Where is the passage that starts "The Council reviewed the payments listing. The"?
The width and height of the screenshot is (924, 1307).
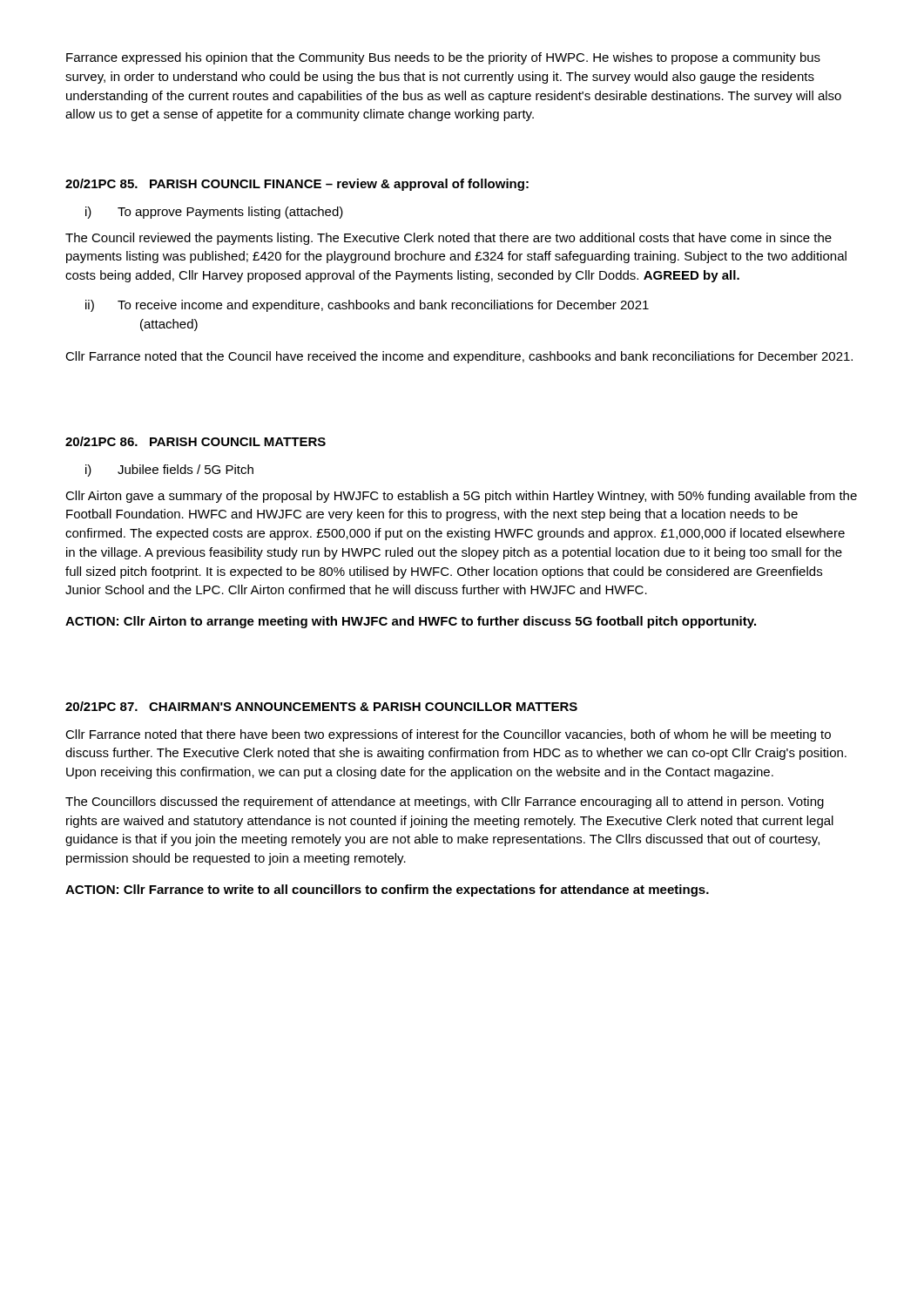pos(462,256)
